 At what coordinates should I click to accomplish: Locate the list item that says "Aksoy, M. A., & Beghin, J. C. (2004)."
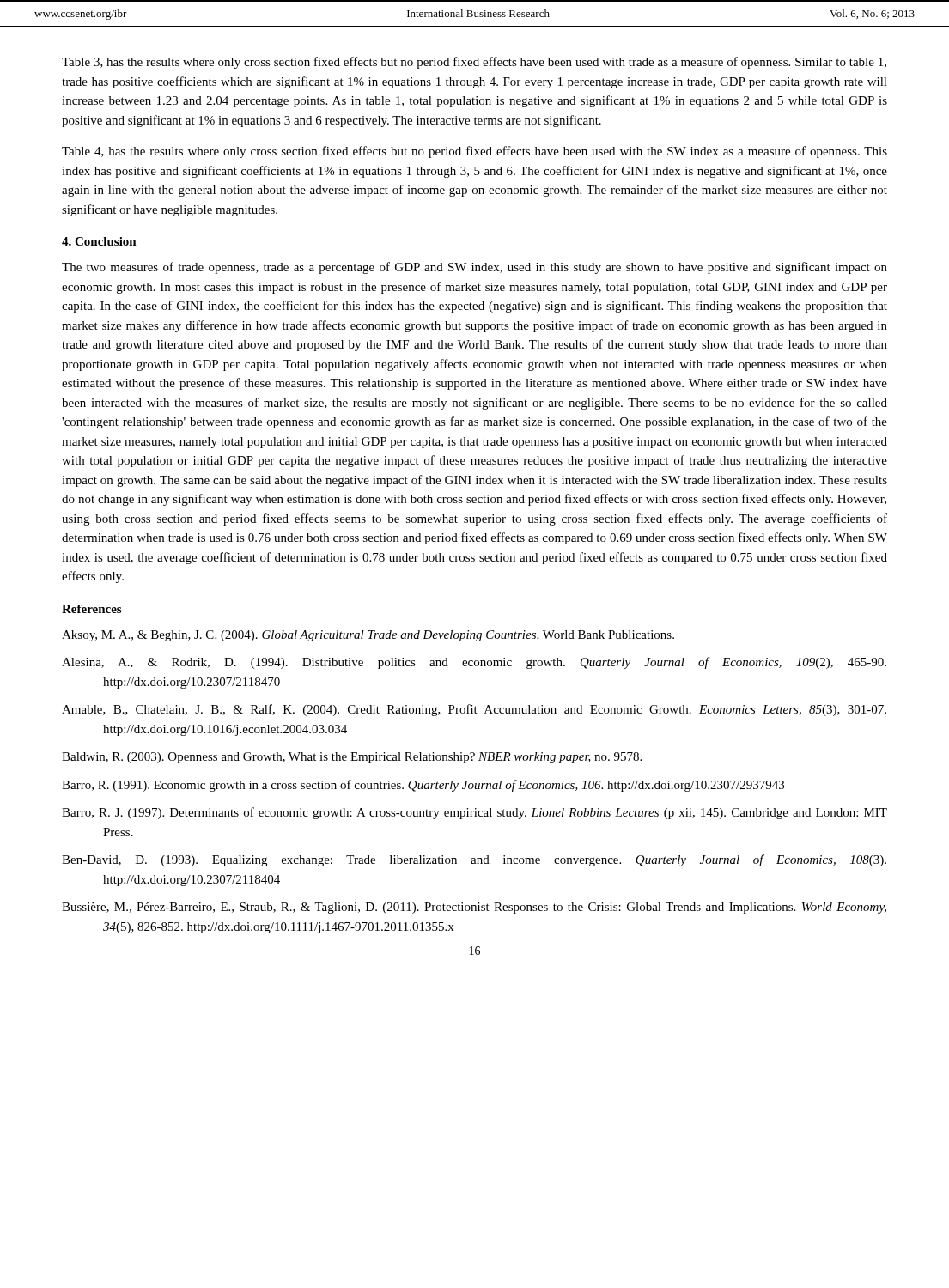[368, 634]
